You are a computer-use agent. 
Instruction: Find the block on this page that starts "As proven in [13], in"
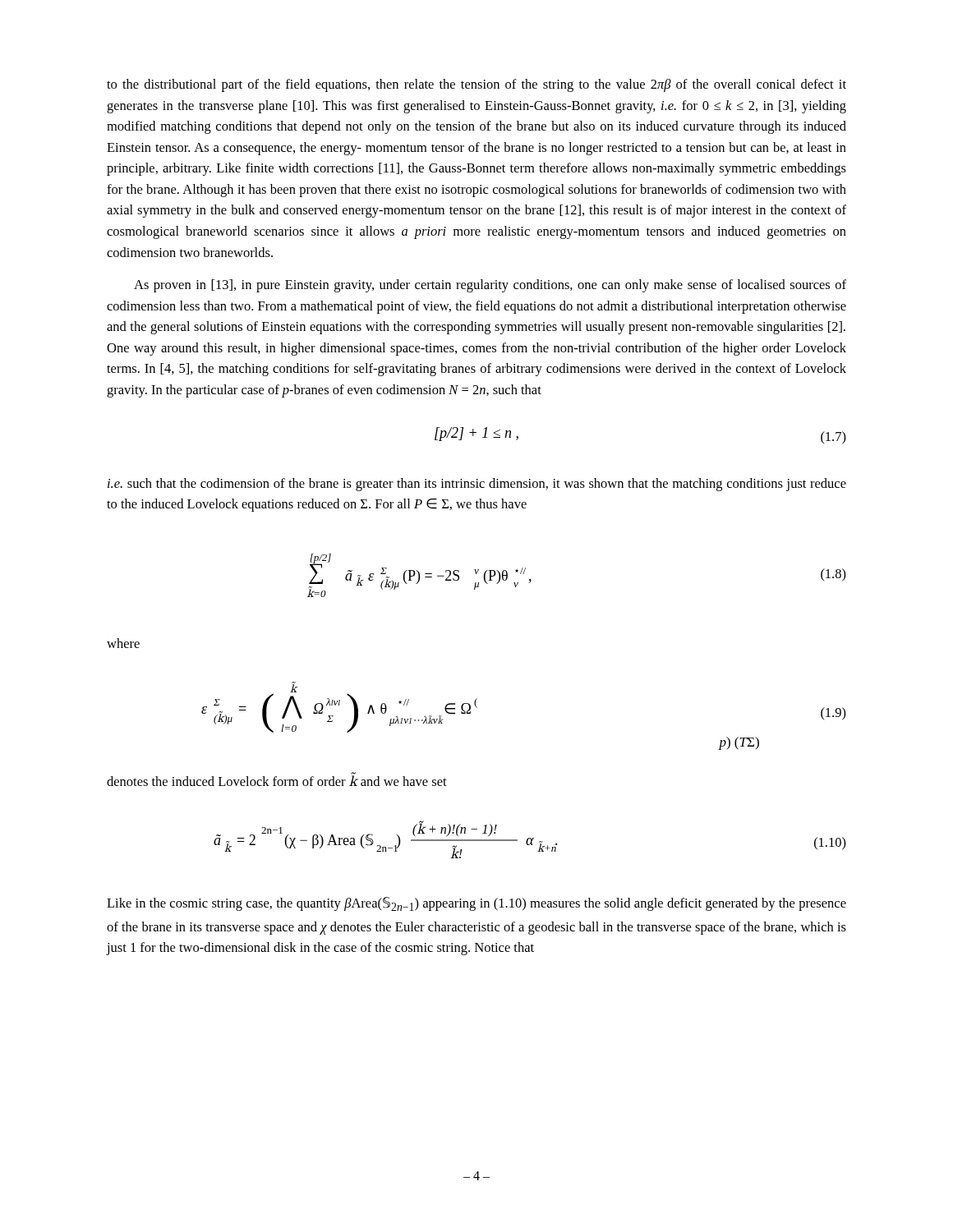[x=476, y=337]
